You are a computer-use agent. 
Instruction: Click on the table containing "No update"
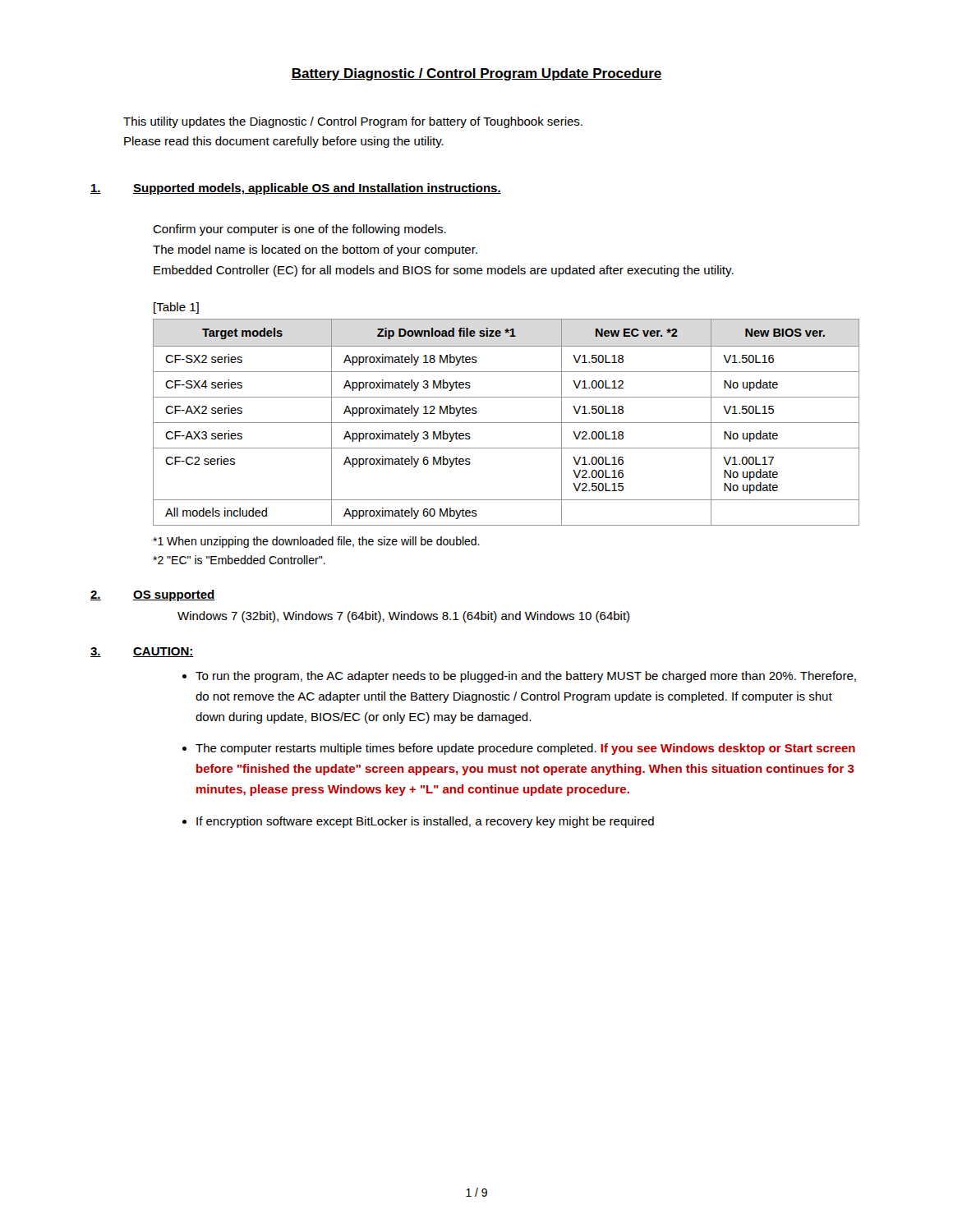pyautogui.click(x=476, y=422)
